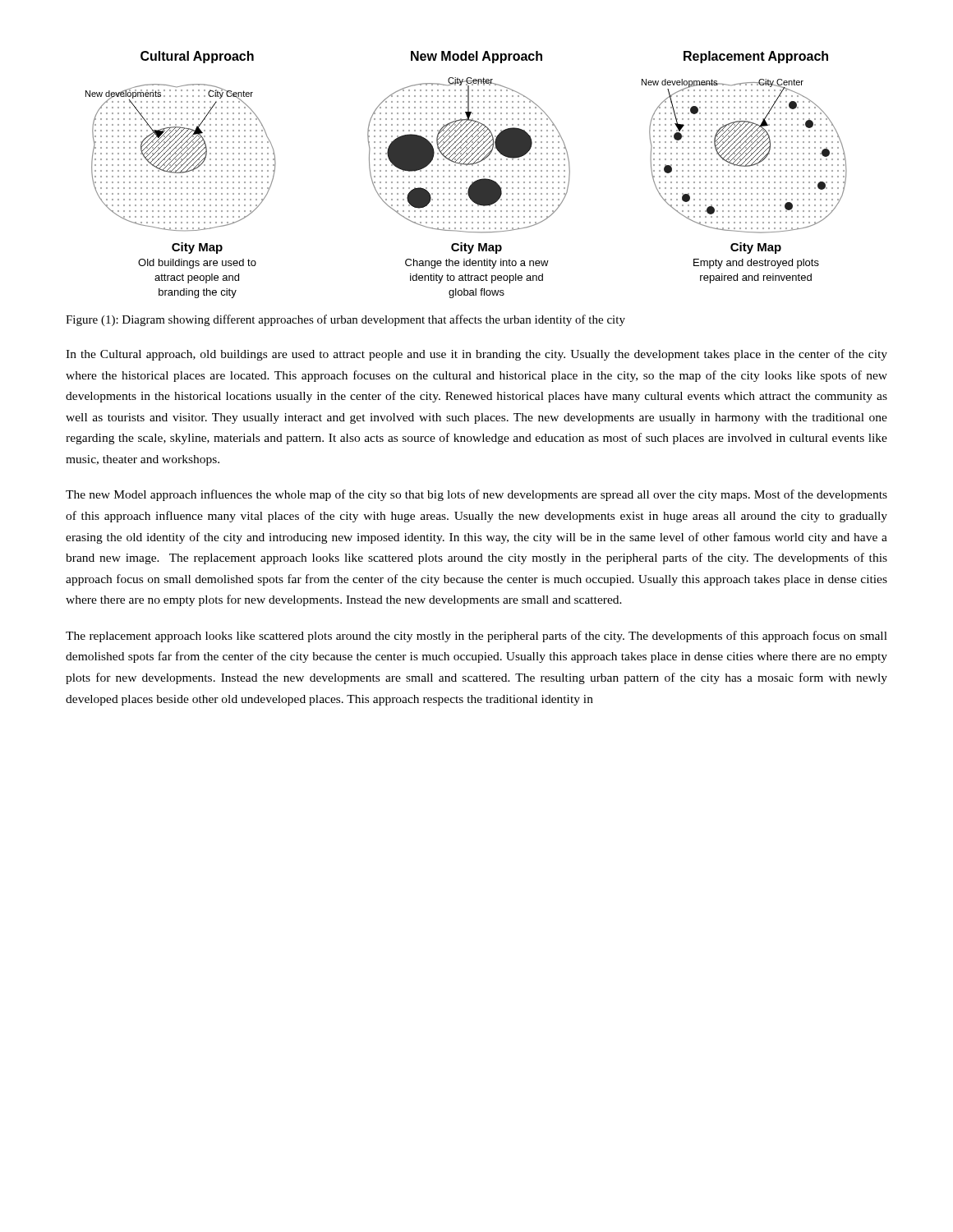Viewport: 953px width, 1232px height.
Task: Select a illustration
Action: (x=476, y=175)
